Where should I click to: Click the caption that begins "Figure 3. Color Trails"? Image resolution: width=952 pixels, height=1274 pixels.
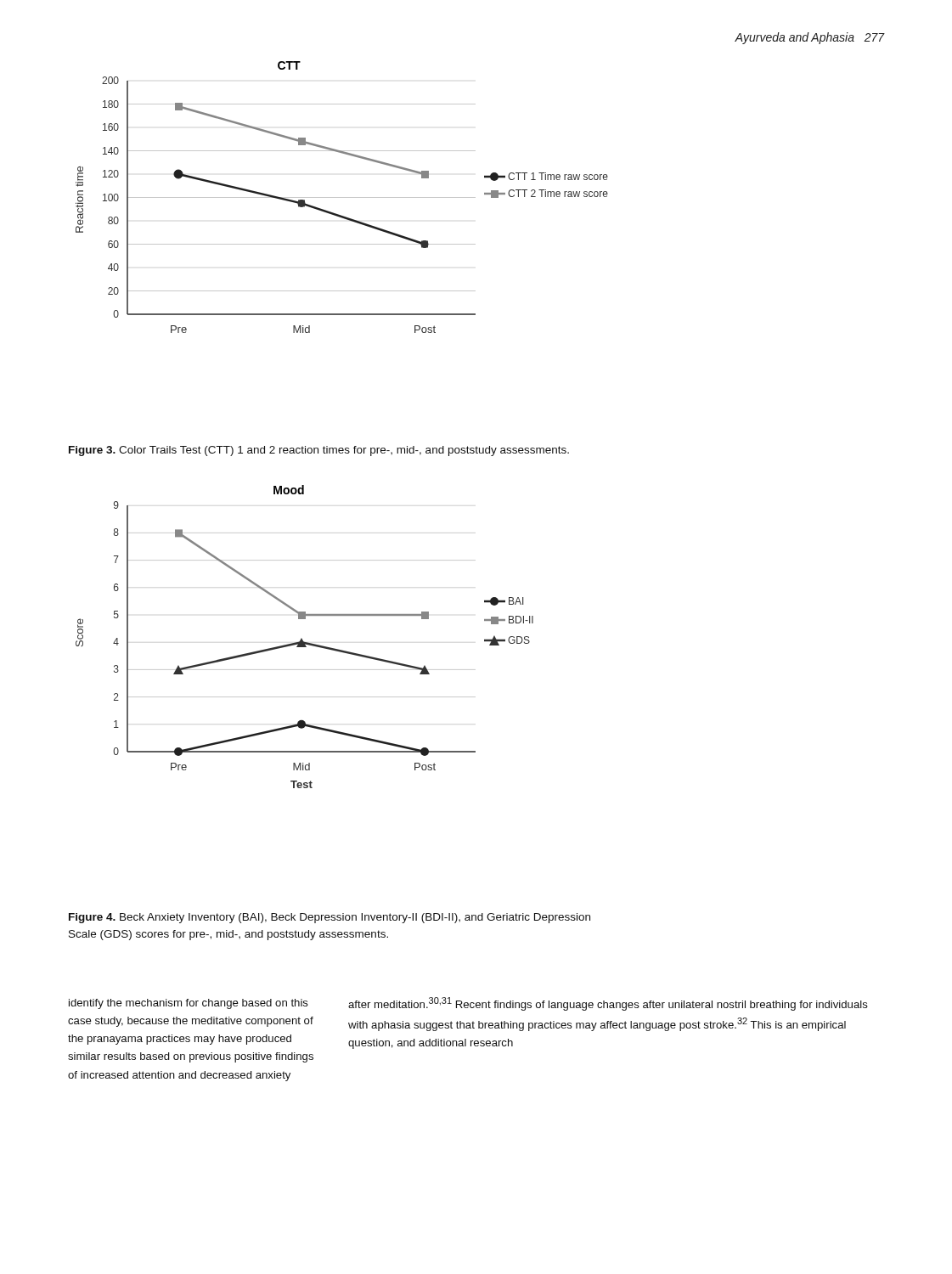tap(319, 450)
